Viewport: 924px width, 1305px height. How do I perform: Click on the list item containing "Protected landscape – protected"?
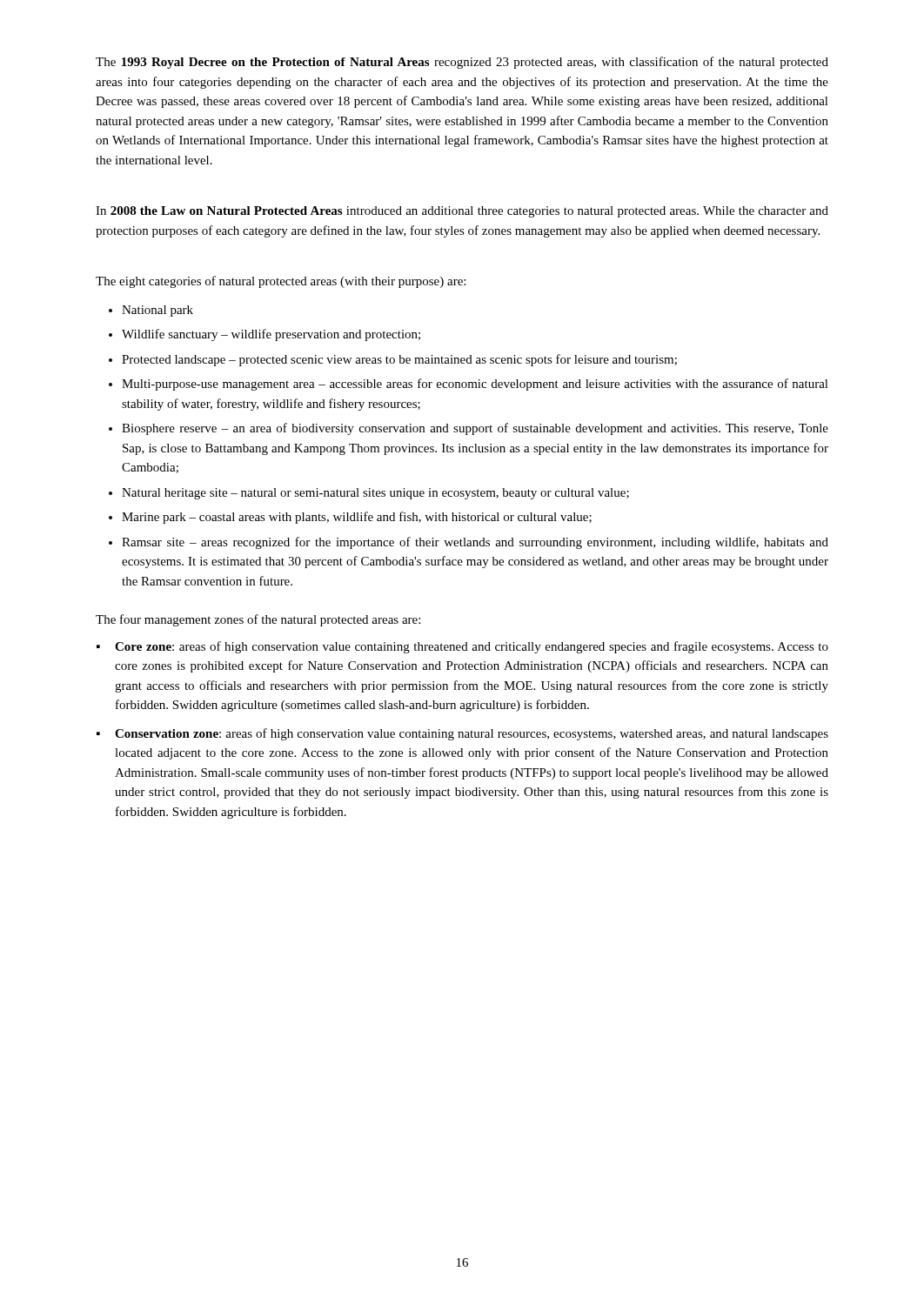400,359
